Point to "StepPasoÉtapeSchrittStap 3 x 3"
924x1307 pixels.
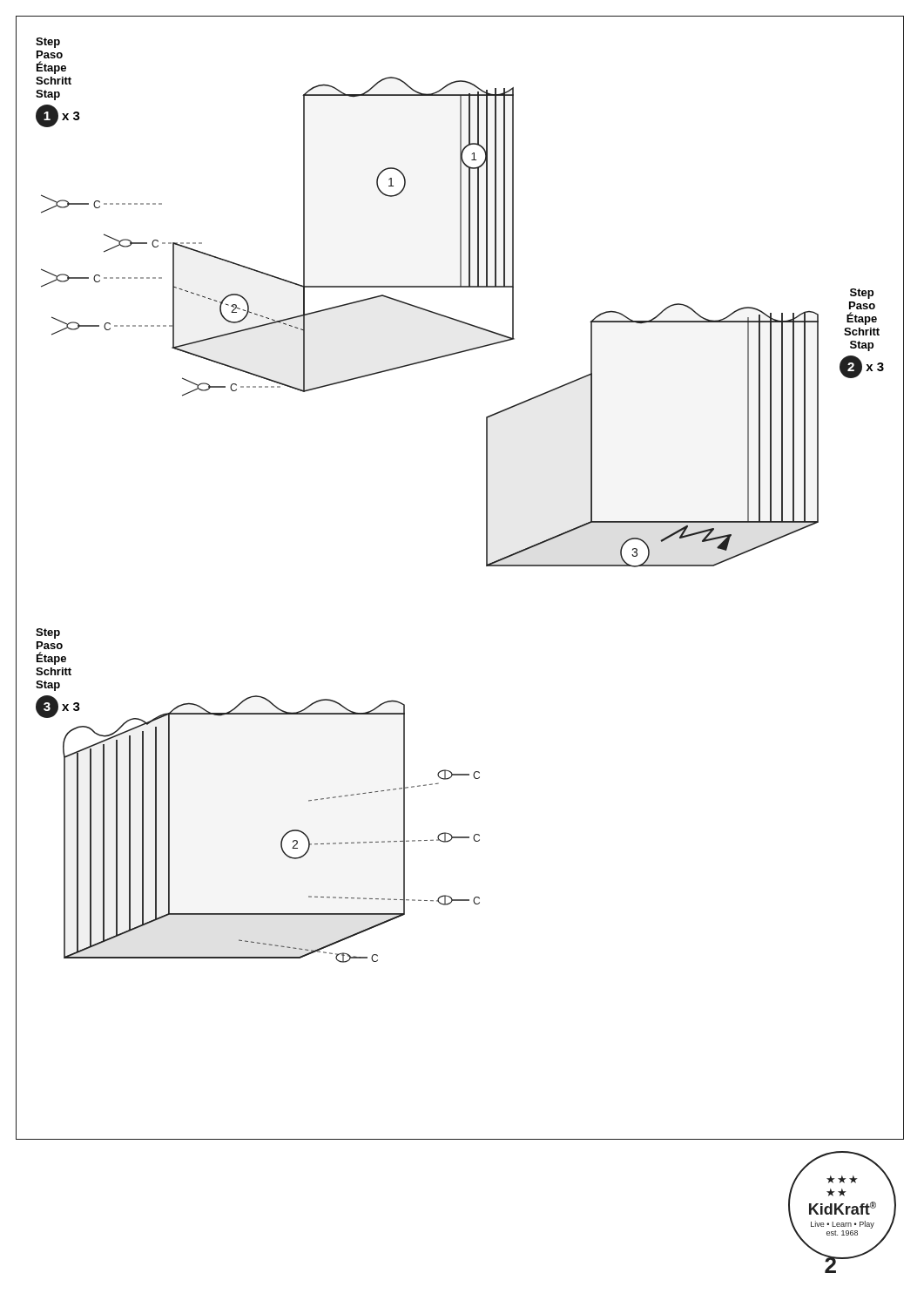[x=58, y=672]
